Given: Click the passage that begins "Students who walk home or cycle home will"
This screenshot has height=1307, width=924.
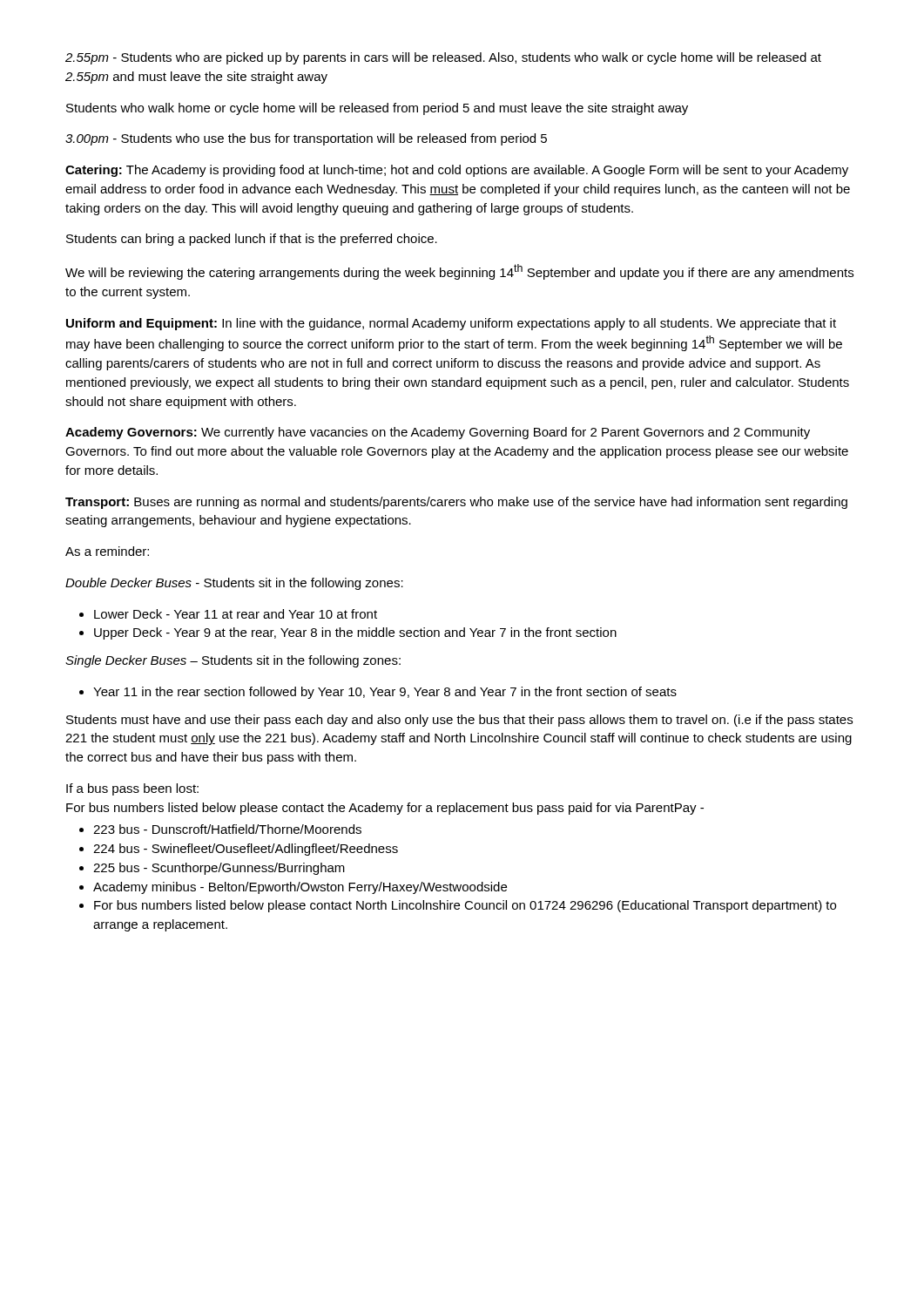Looking at the screenshot, I should pyautogui.click(x=377, y=107).
